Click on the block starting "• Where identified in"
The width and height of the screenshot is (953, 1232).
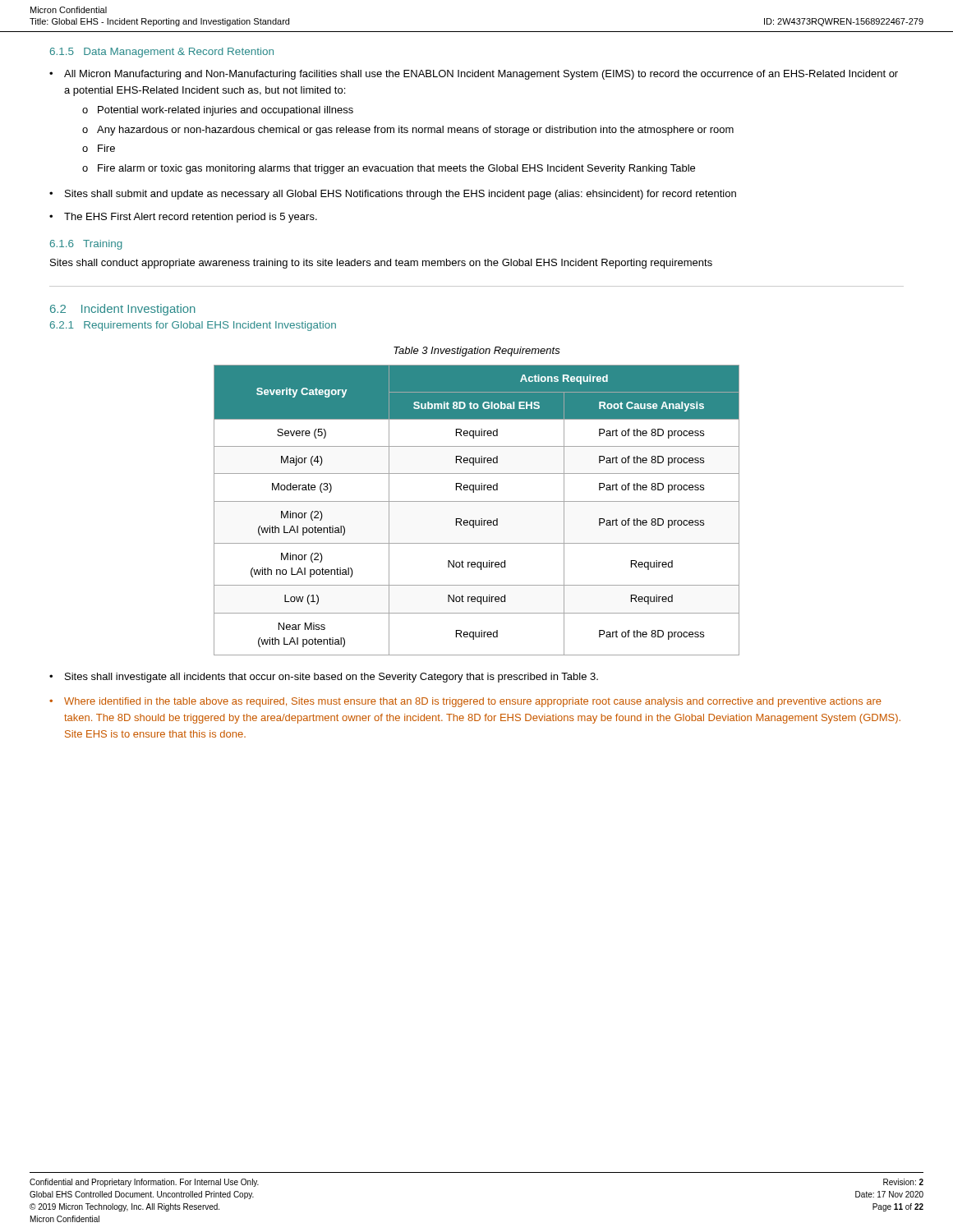476,718
